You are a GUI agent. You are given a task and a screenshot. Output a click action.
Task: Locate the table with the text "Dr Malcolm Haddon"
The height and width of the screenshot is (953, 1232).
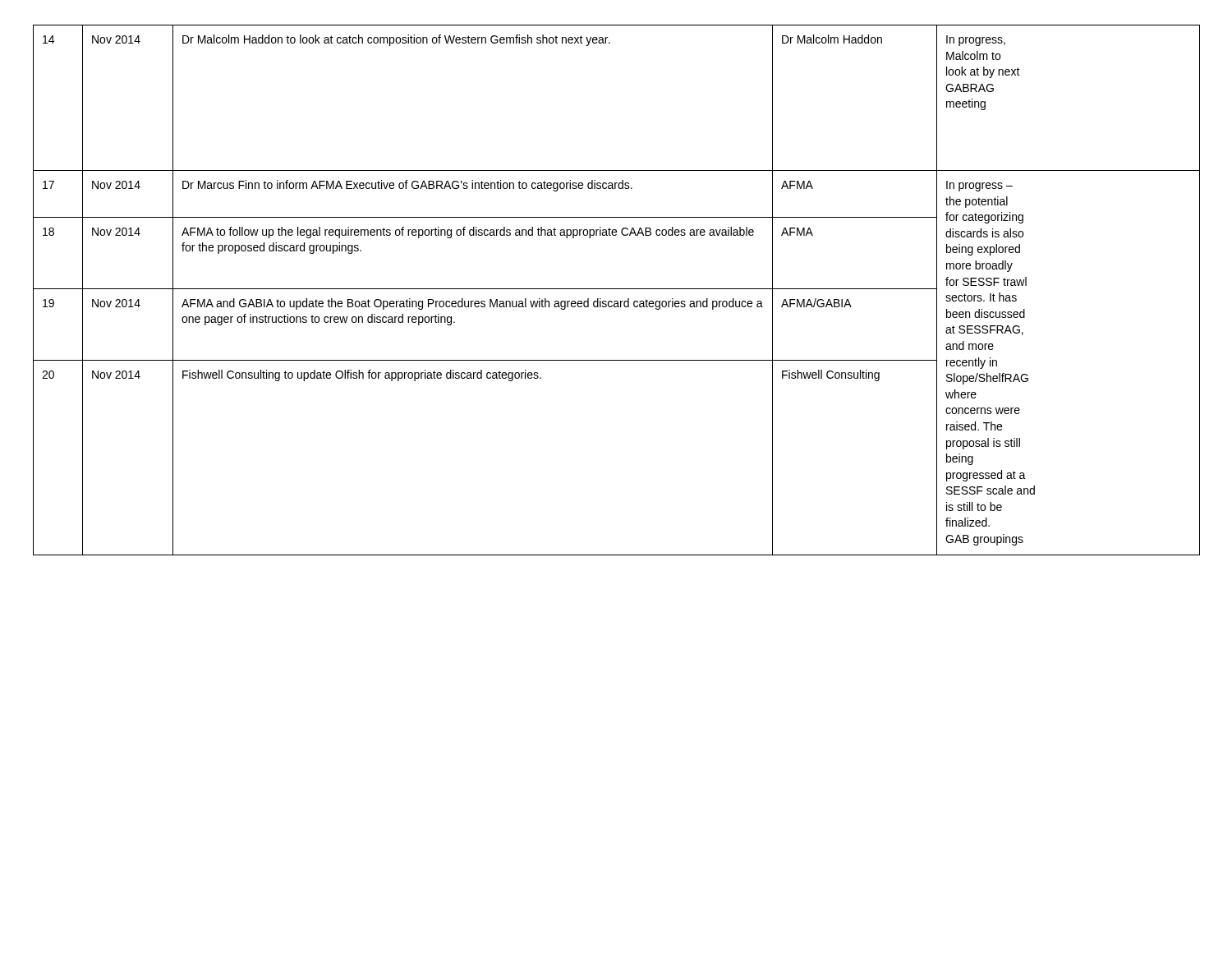coord(616,290)
